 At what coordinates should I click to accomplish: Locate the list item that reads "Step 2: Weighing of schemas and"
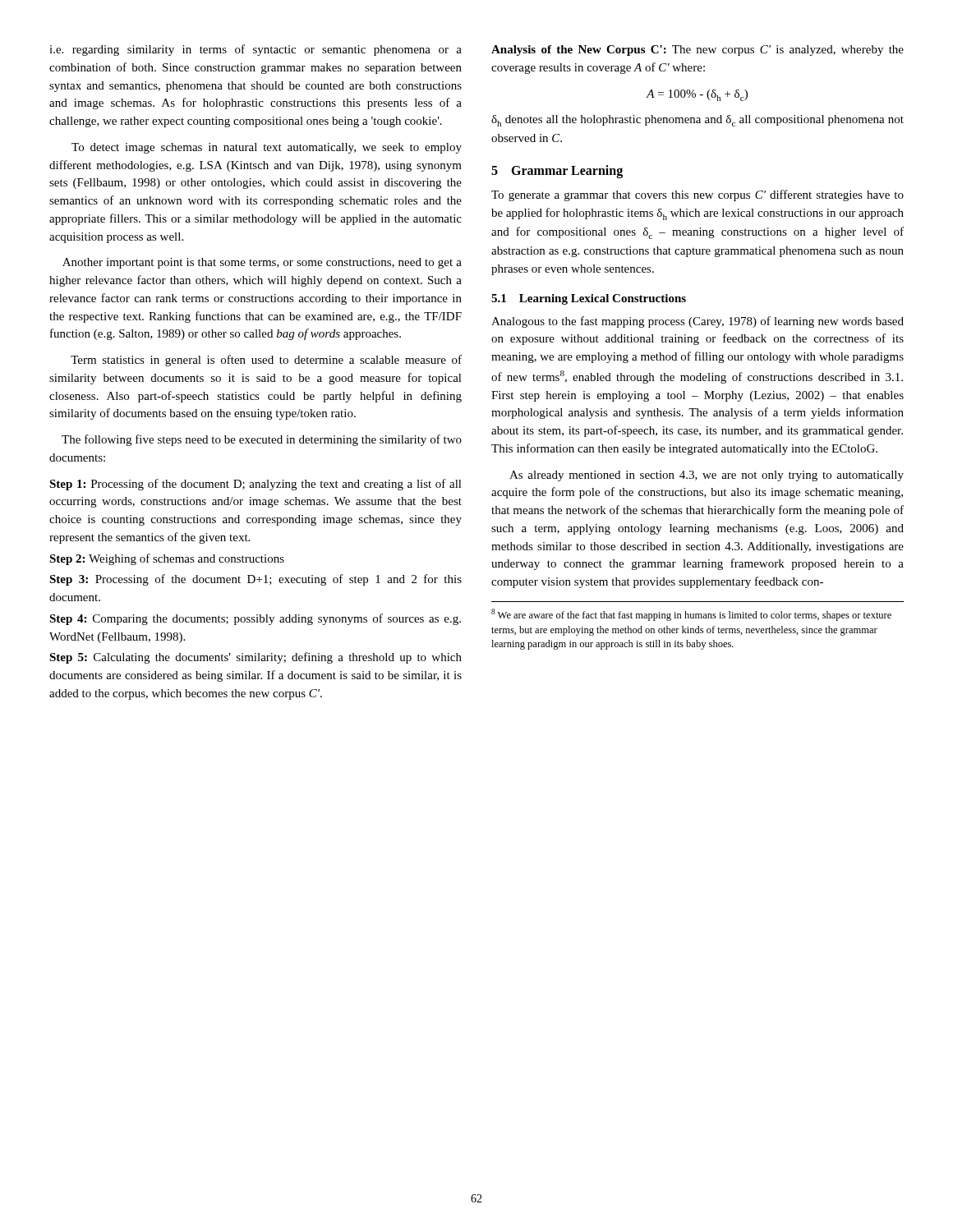tap(167, 558)
